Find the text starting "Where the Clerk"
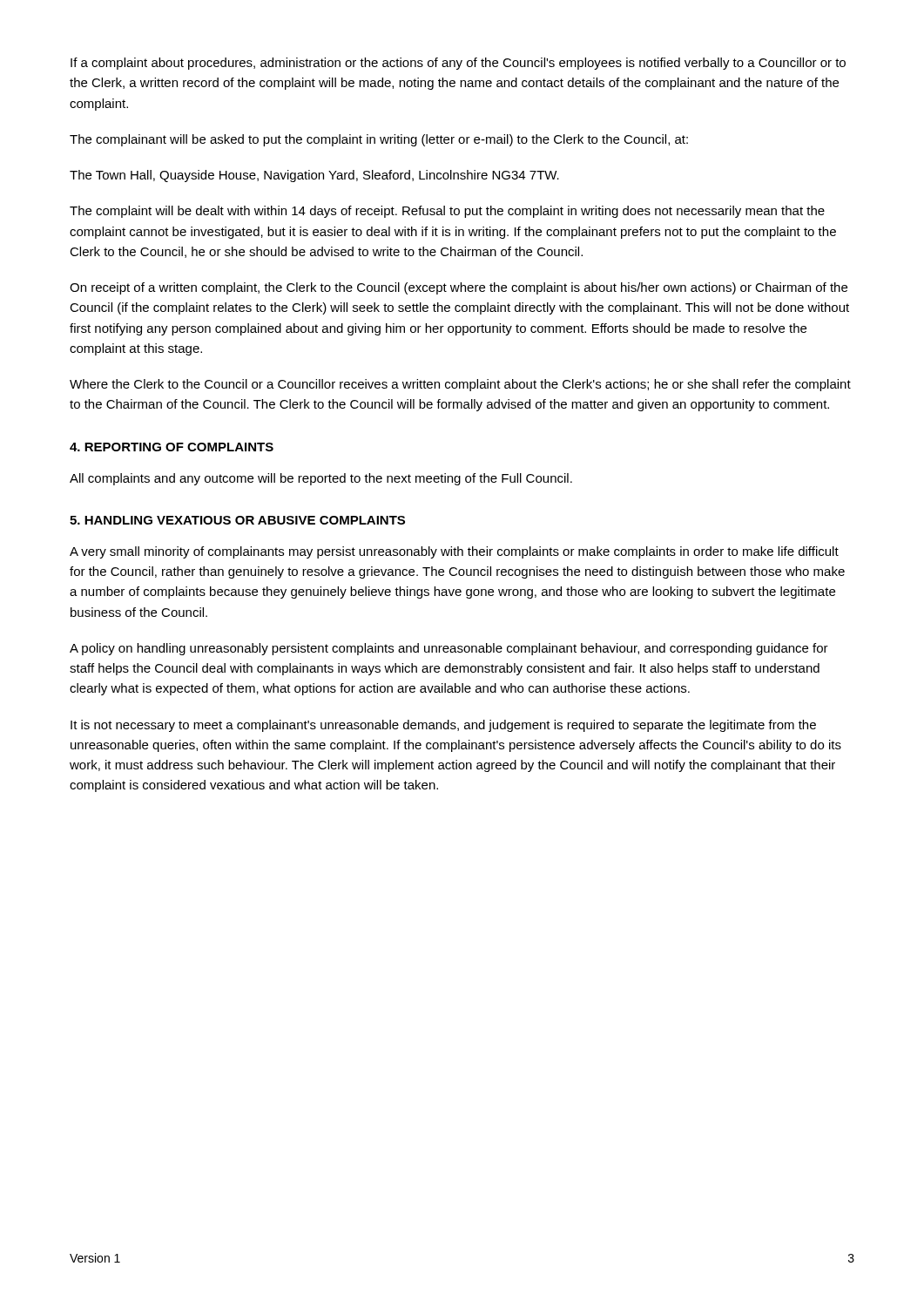 pos(460,394)
